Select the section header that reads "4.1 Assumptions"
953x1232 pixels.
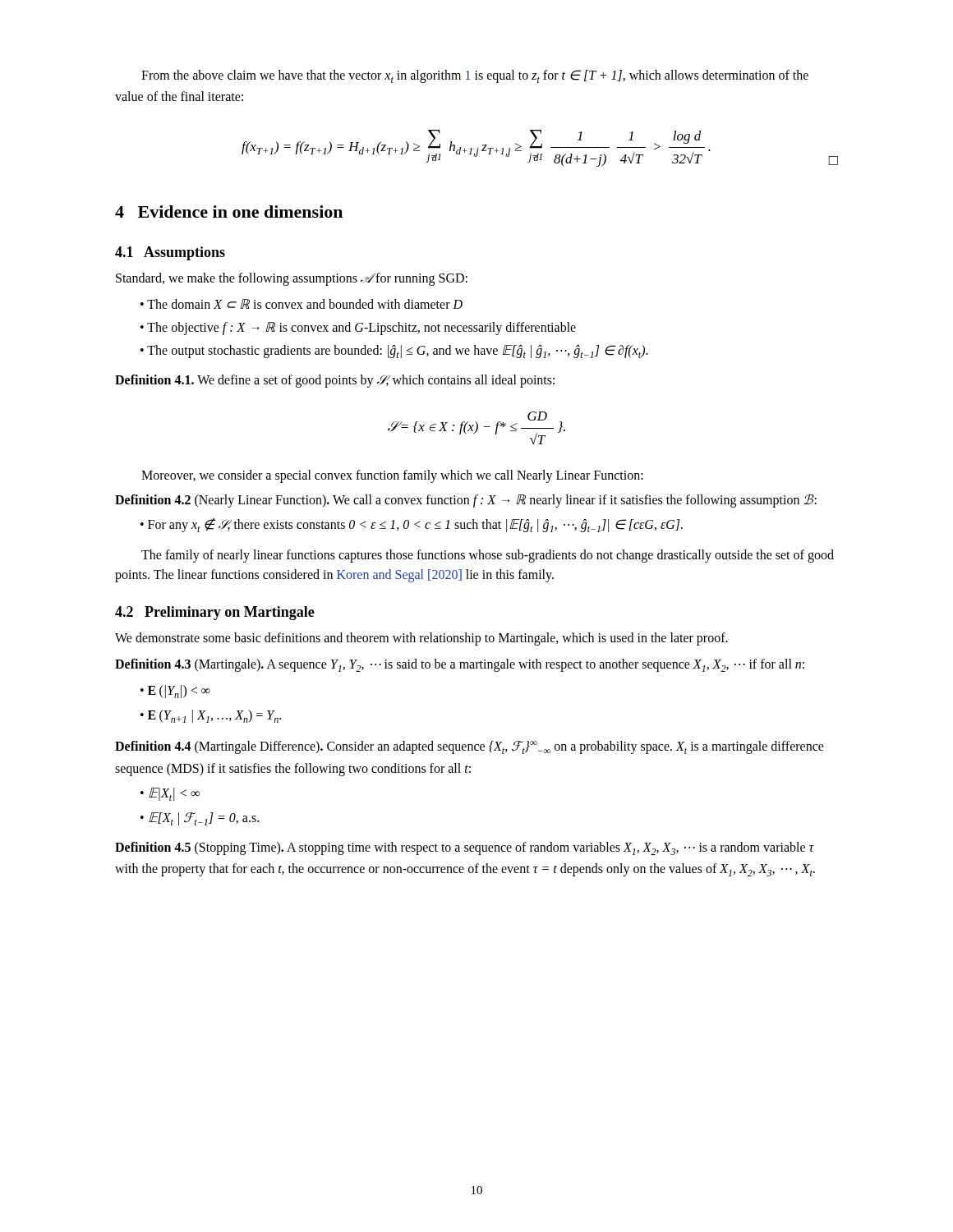[170, 253]
